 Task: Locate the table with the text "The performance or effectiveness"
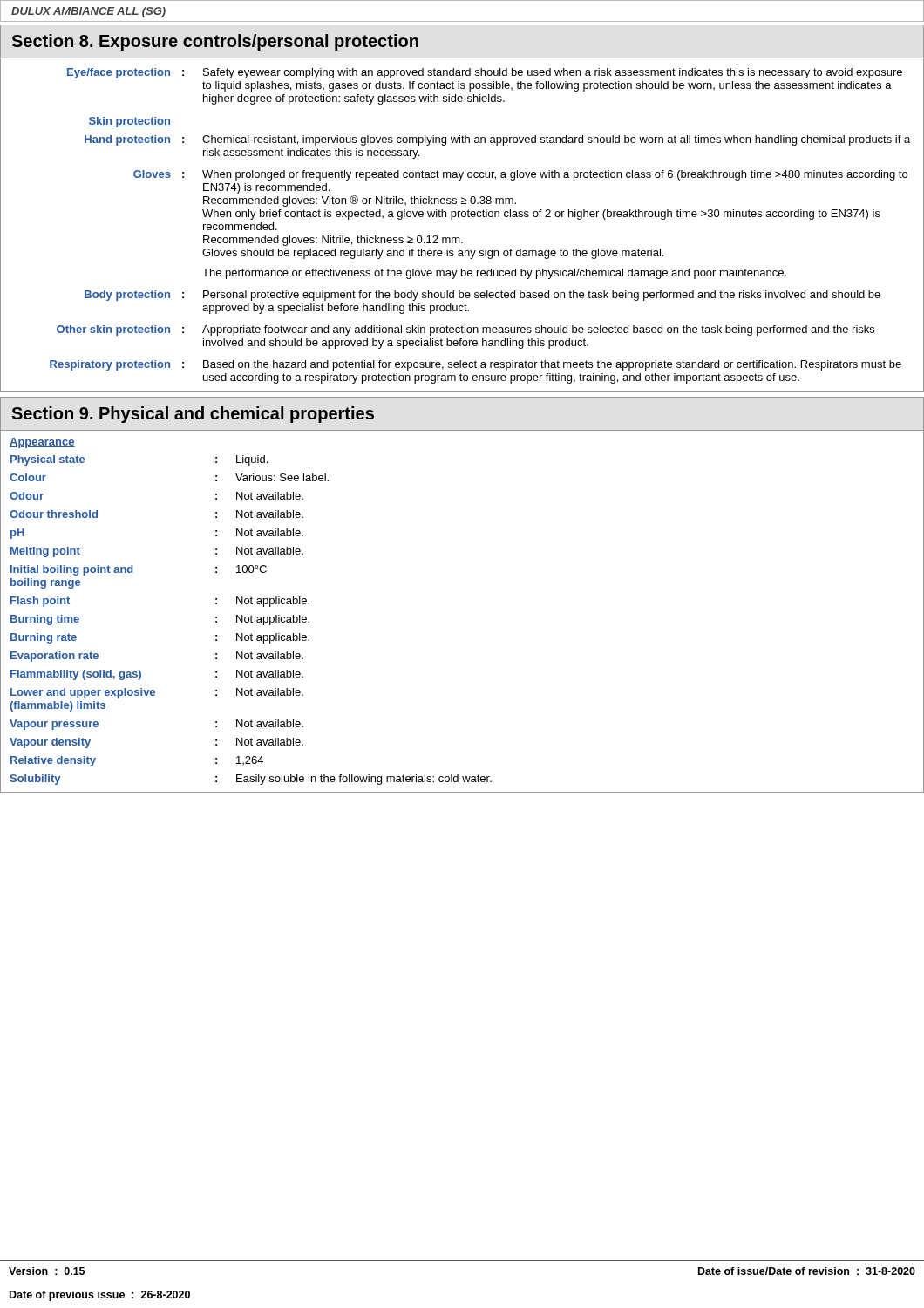pos(462,225)
